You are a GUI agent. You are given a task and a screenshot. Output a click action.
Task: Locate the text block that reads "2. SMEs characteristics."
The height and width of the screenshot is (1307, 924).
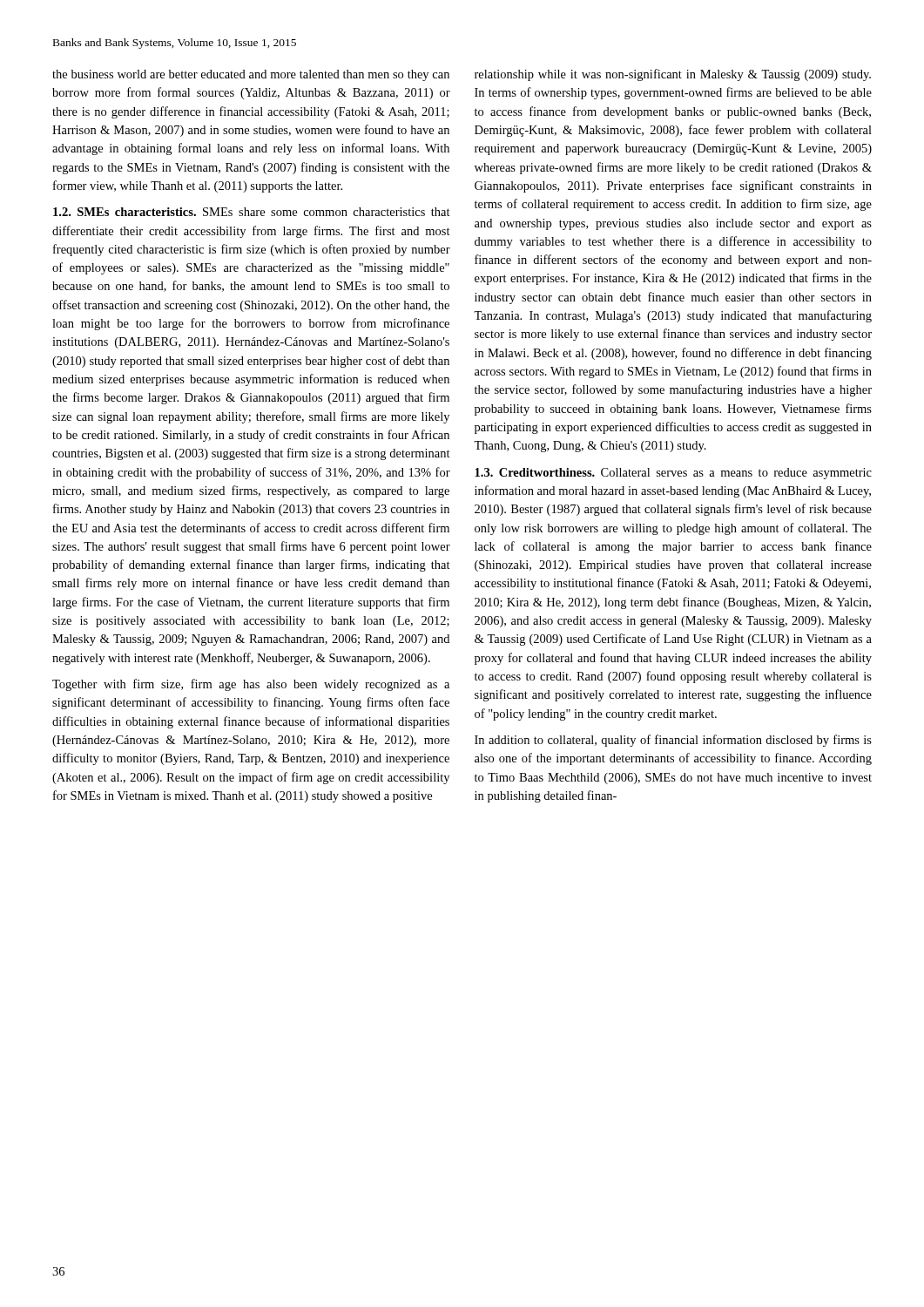point(251,435)
